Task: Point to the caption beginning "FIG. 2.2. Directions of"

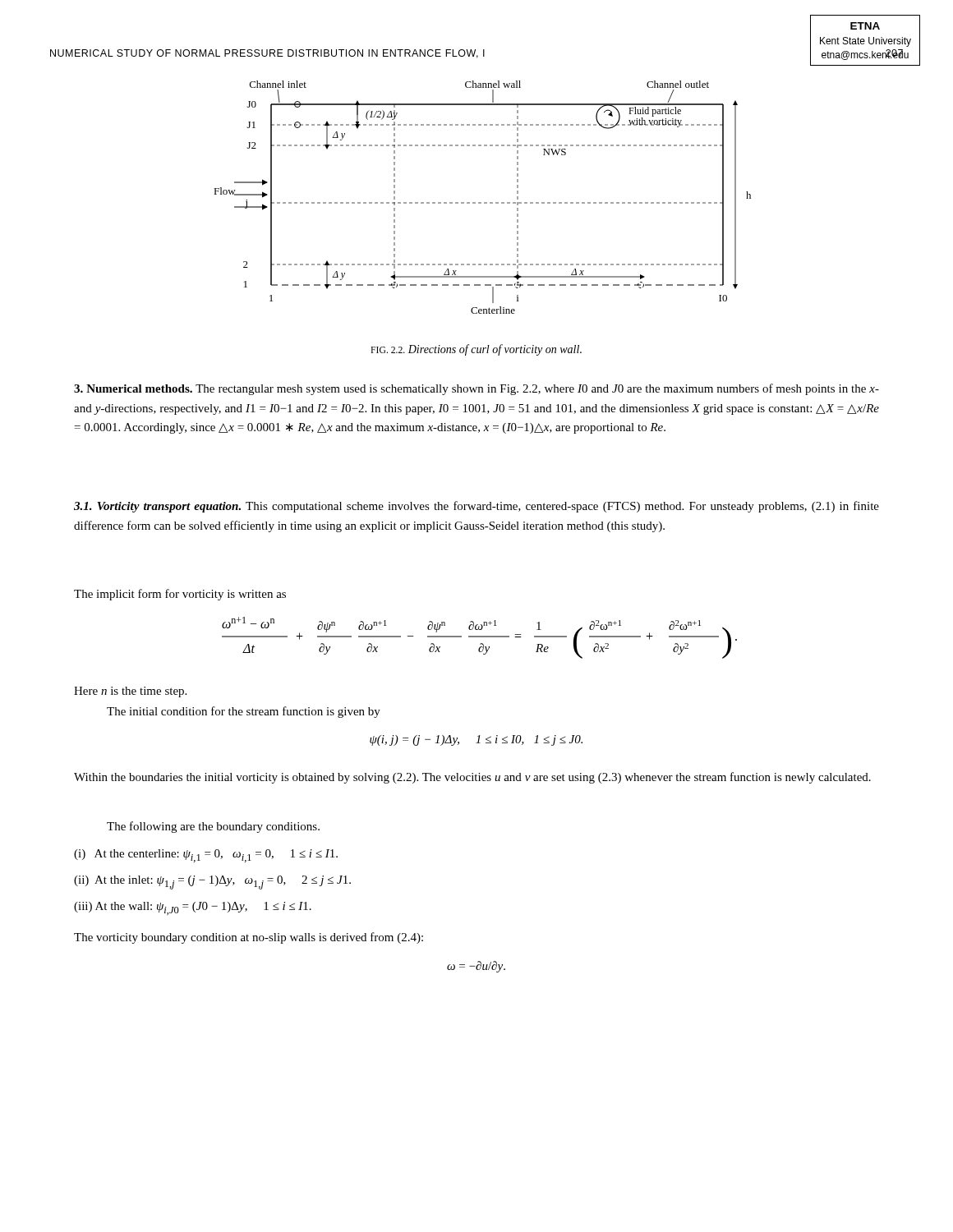Action: pos(476,350)
